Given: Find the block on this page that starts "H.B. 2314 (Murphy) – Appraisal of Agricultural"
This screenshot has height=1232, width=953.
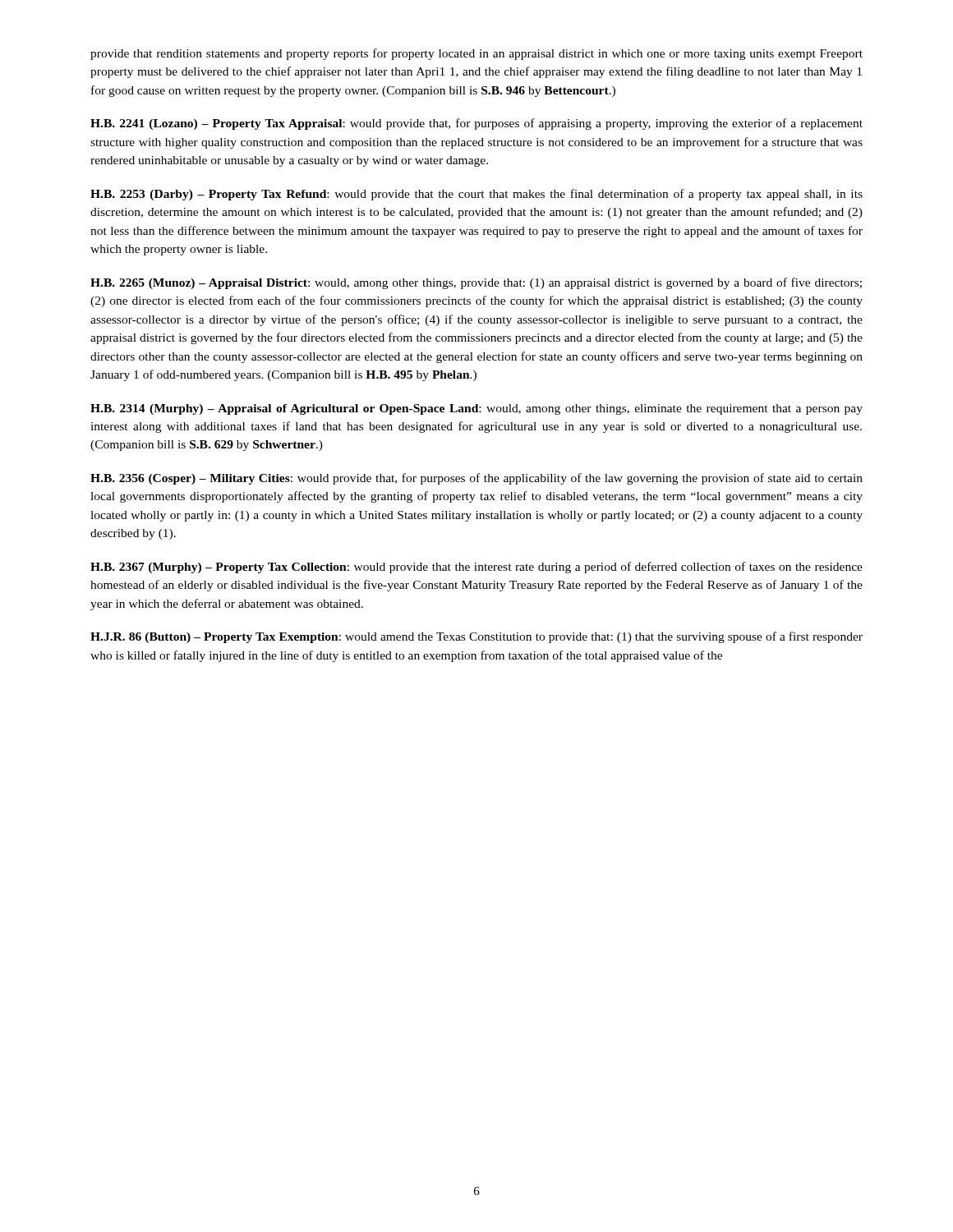Looking at the screenshot, I should (476, 426).
